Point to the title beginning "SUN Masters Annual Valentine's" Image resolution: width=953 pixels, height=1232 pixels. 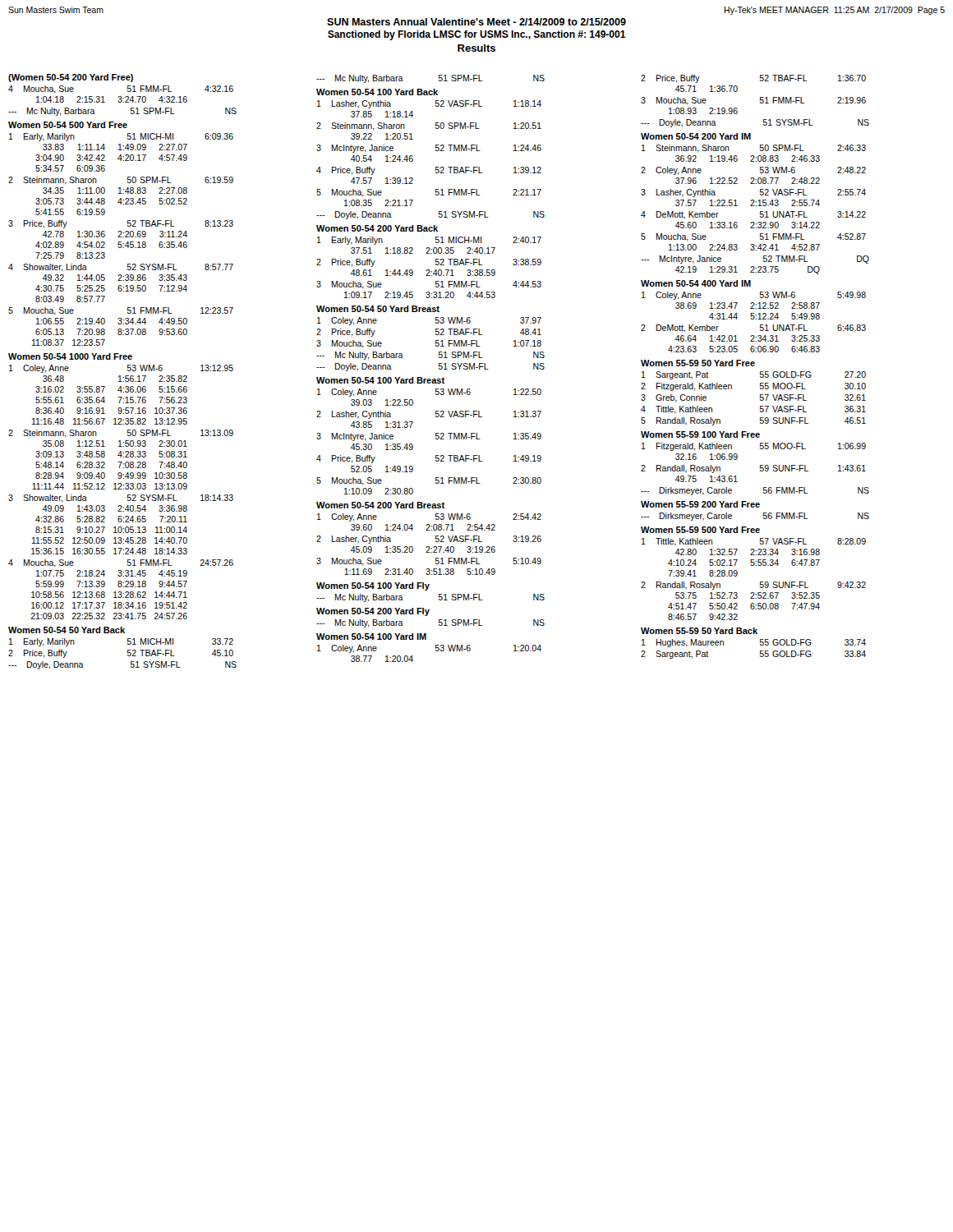pyautogui.click(x=476, y=22)
